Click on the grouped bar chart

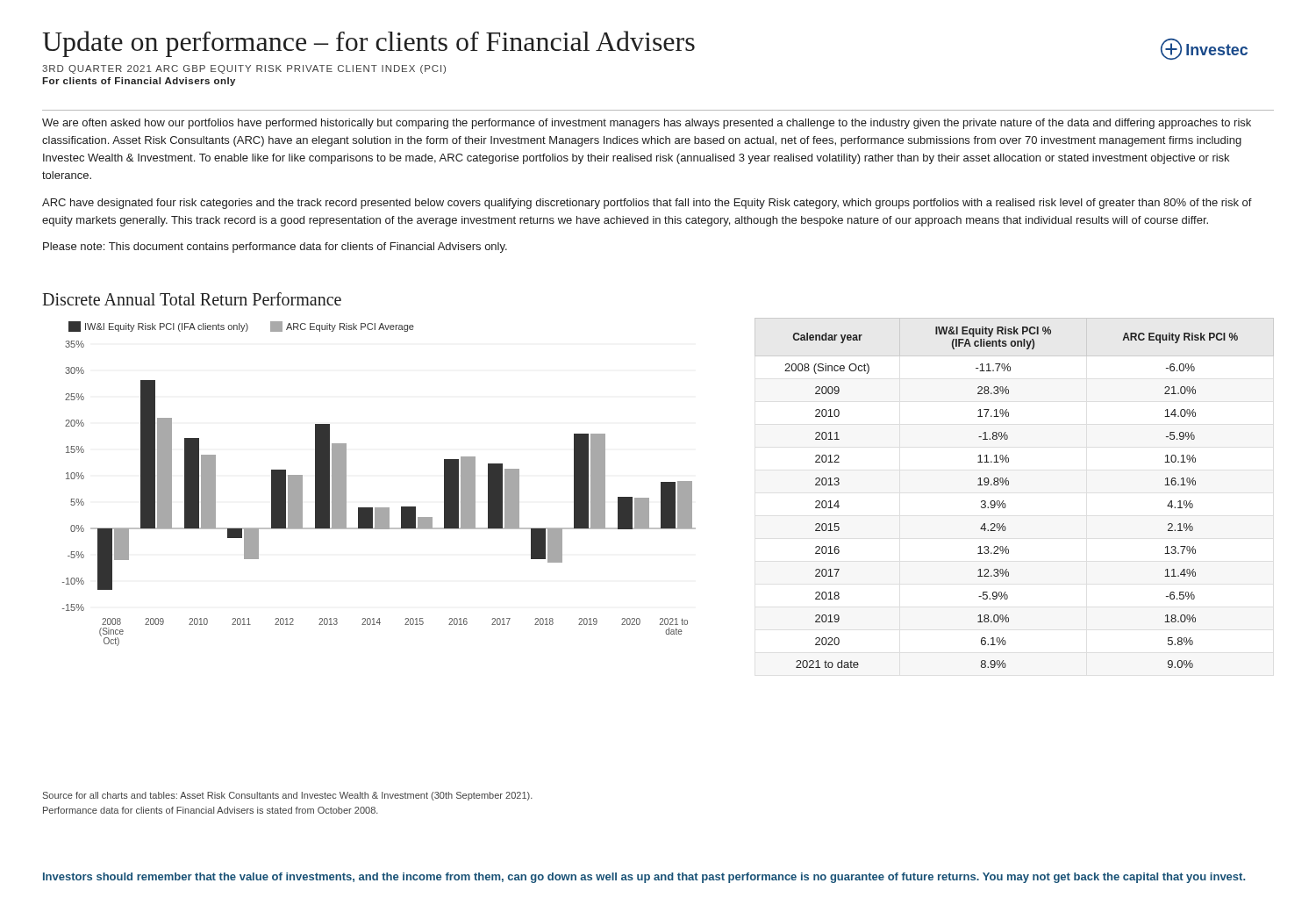click(376, 484)
